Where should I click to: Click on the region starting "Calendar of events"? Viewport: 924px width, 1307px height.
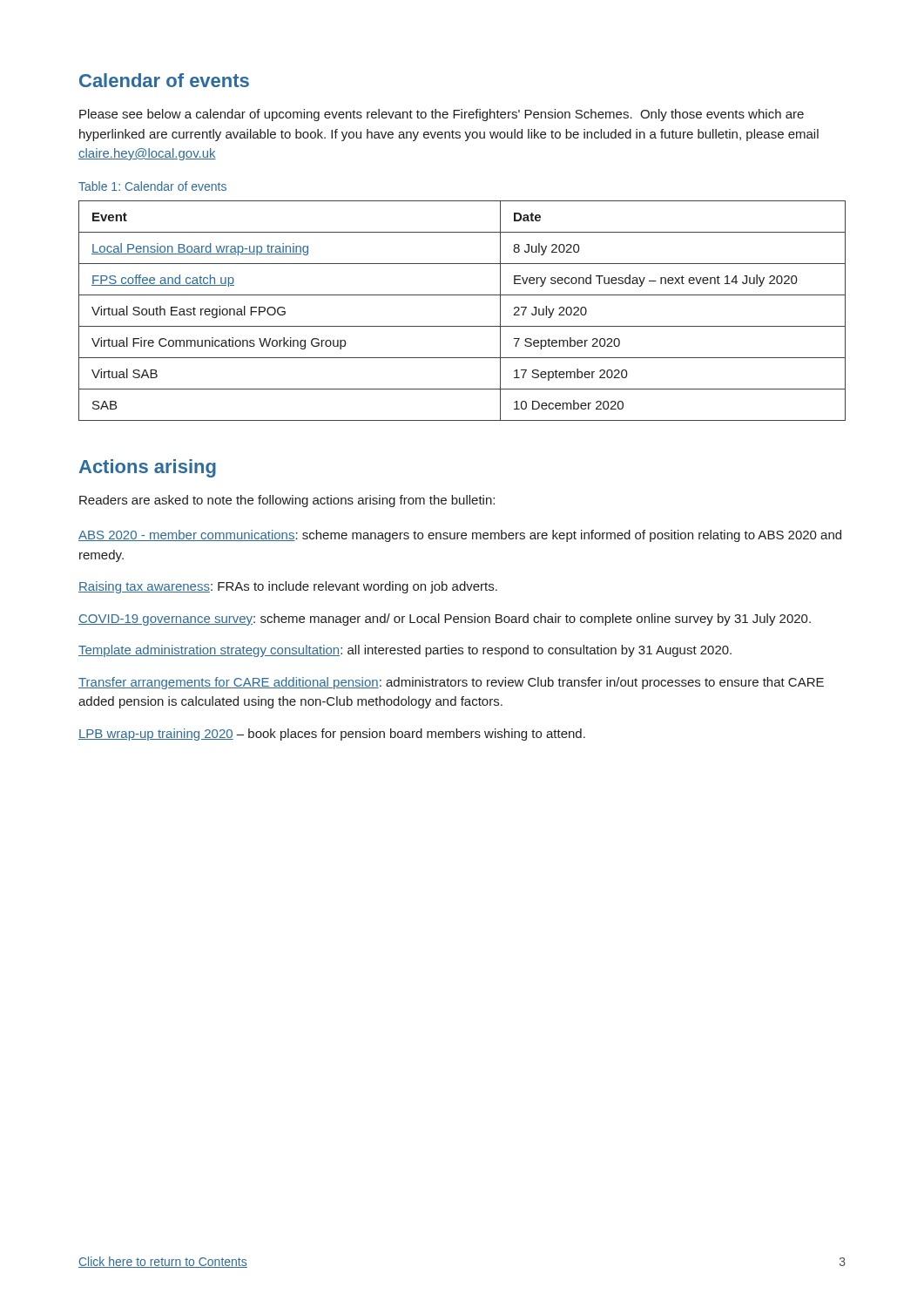click(x=164, y=81)
